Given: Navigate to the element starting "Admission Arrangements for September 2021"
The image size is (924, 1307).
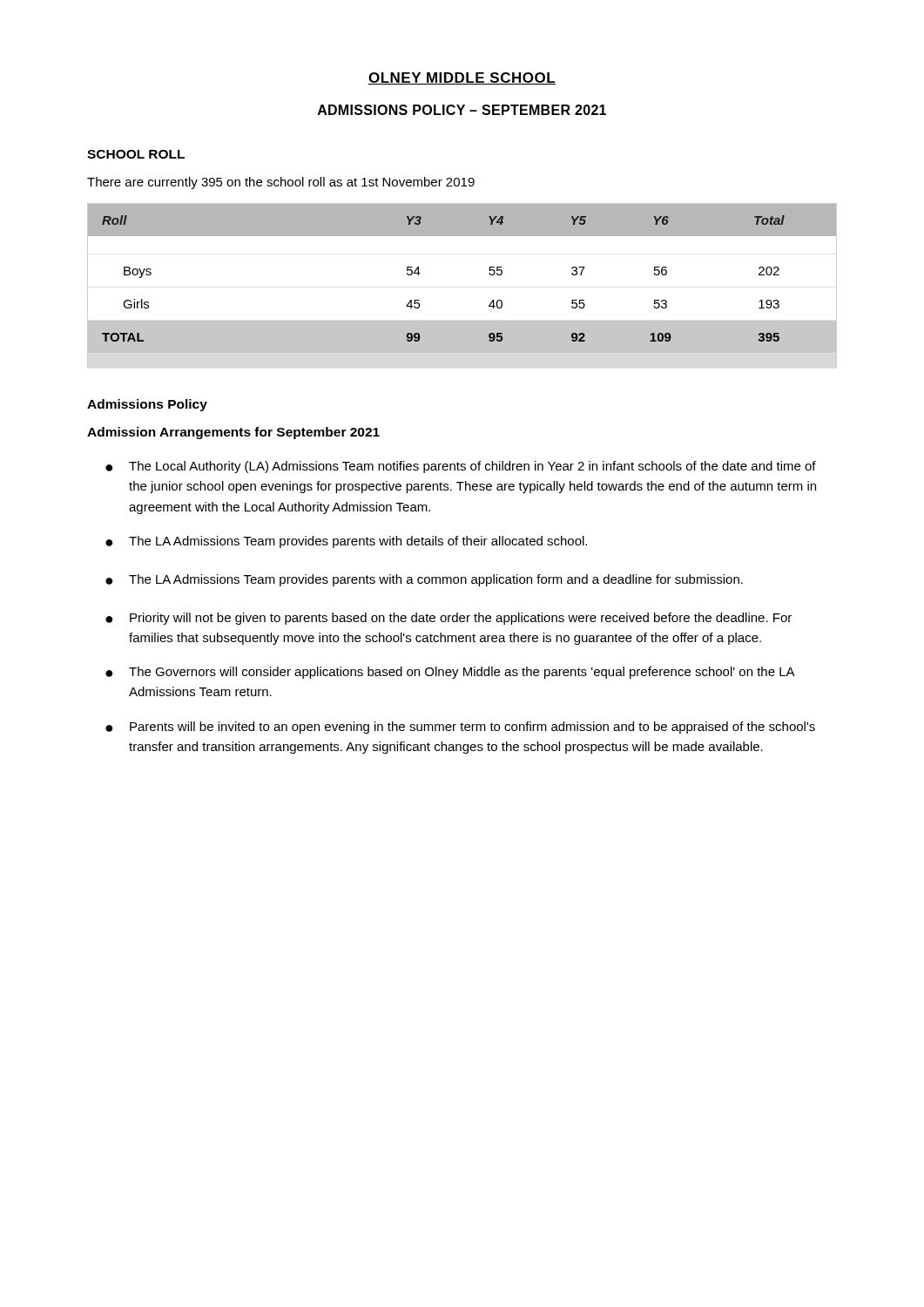Looking at the screenshot, I should tap(234, 432).
